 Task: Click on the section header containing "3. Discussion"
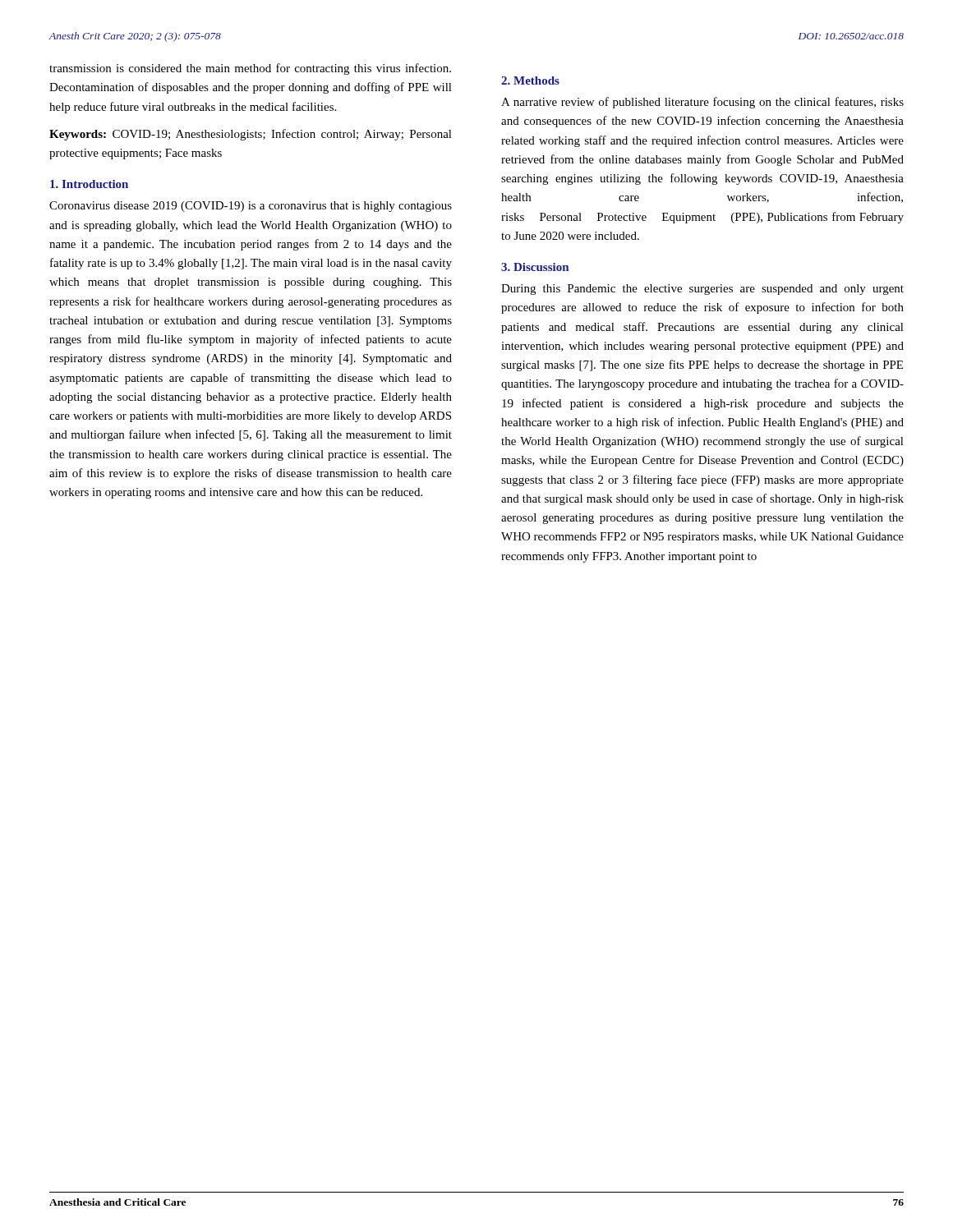point(535,267)
